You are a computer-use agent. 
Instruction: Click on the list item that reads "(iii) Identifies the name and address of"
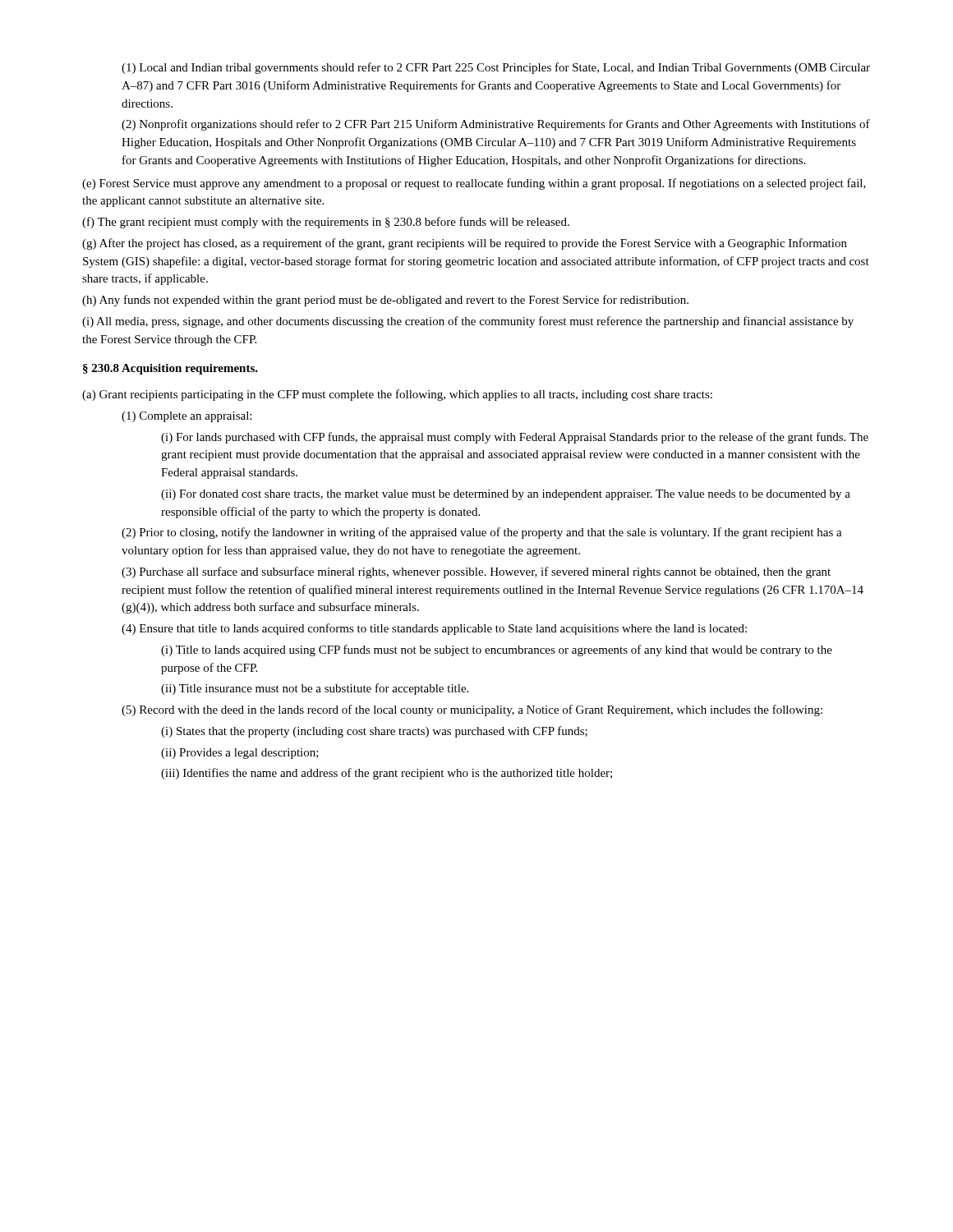(516, 774)
